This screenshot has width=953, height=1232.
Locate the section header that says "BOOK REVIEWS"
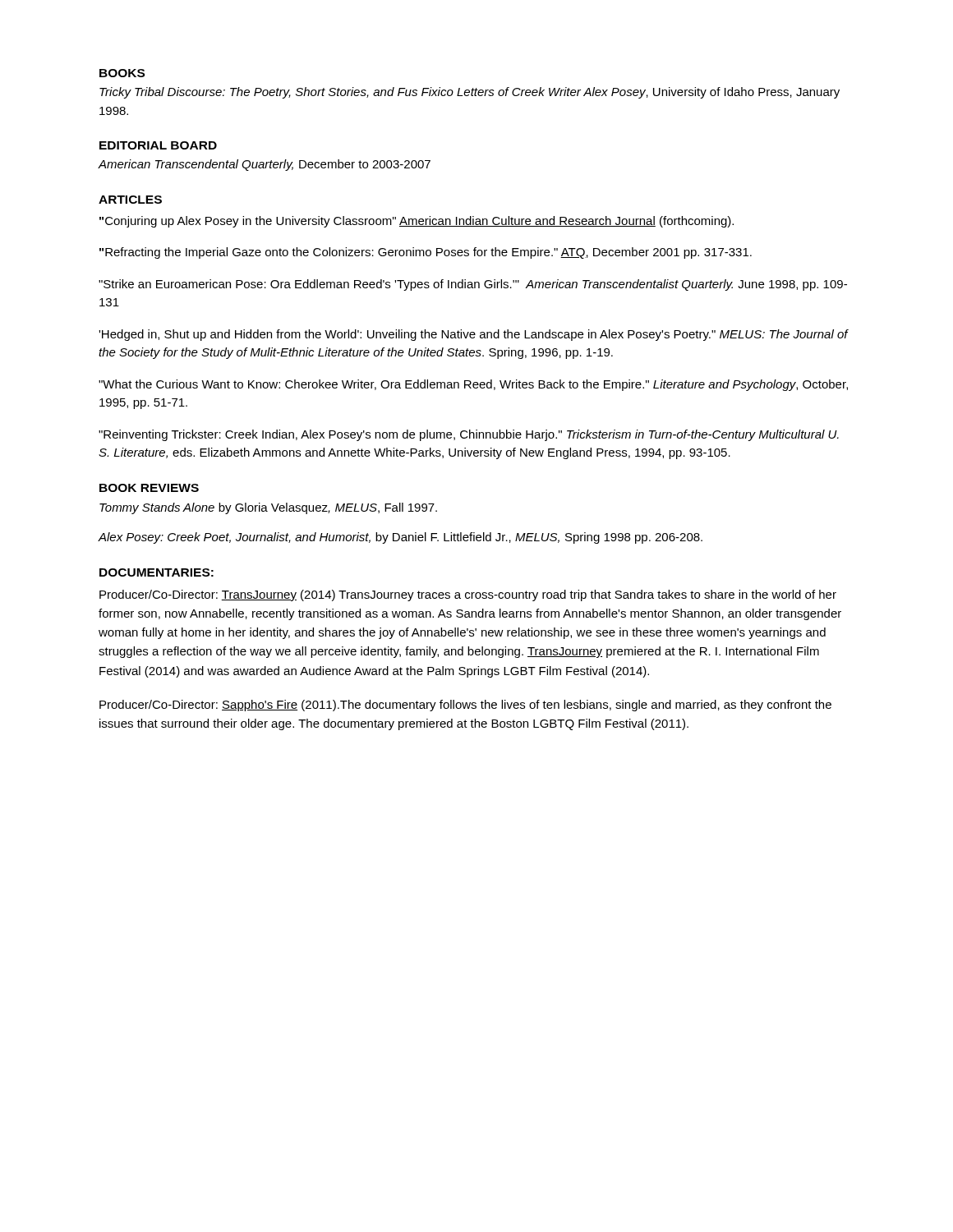click(x=149, y=487)
